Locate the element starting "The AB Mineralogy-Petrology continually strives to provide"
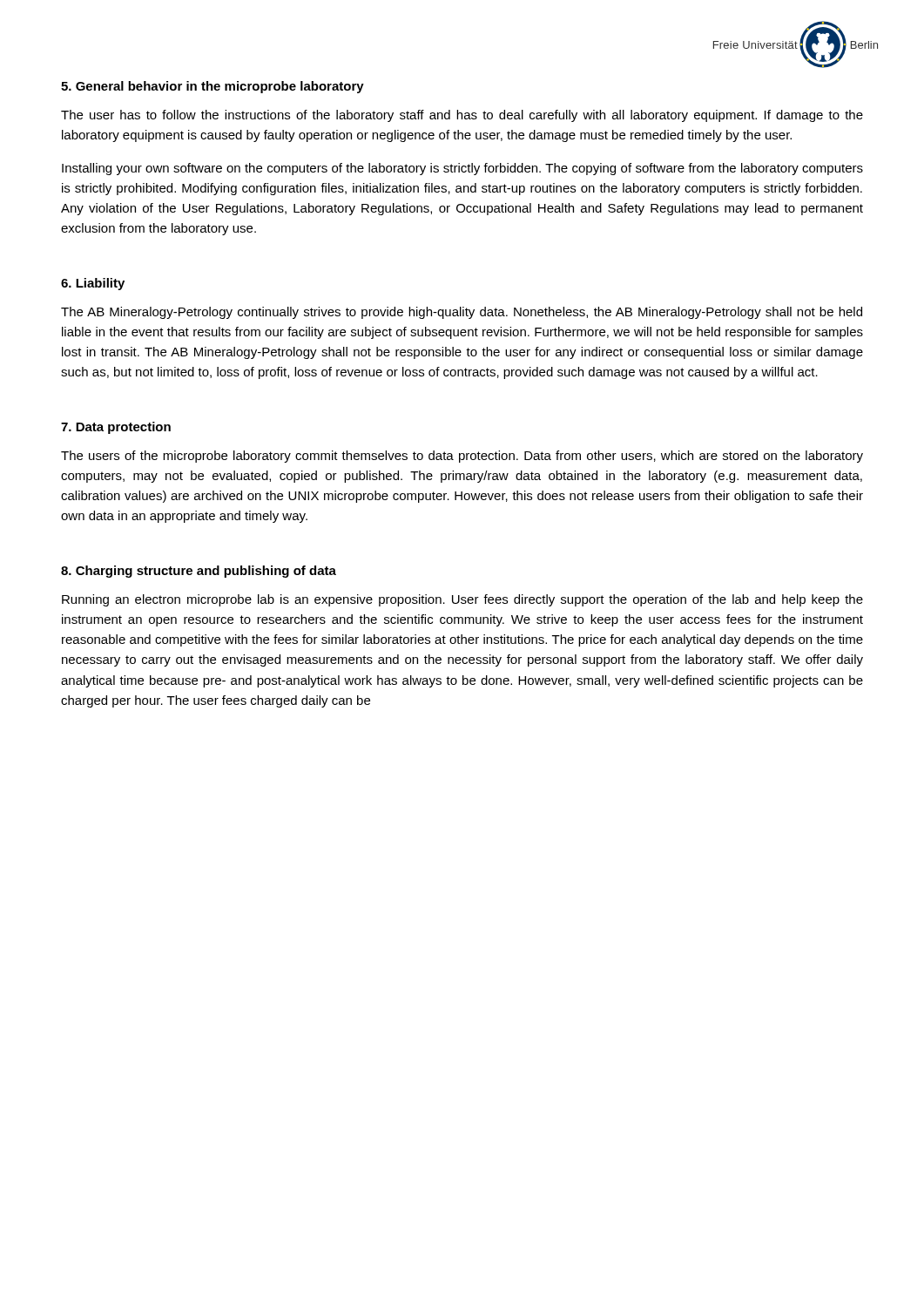This screenshot has width=924, height=1307. [462, 341]
